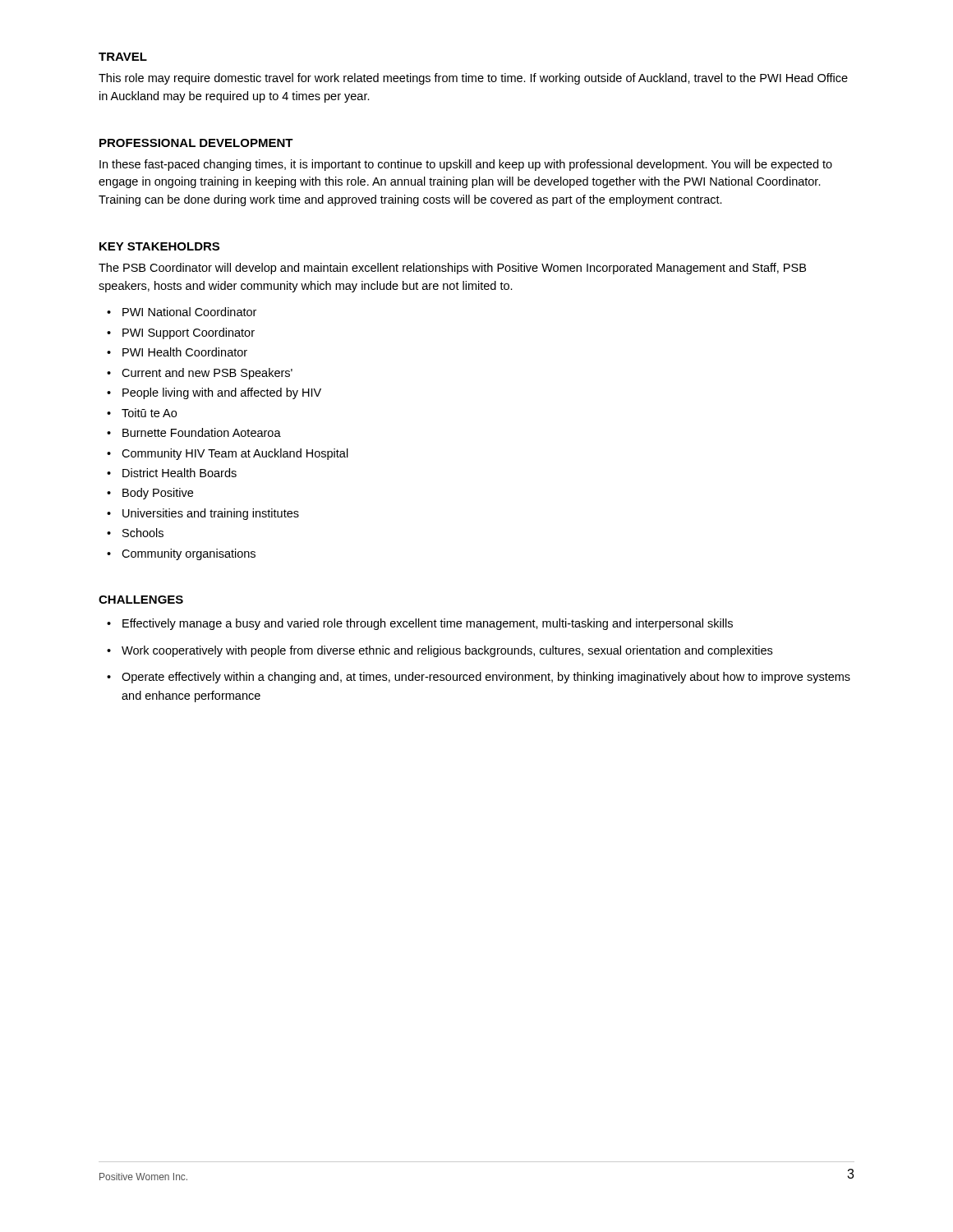Image resolution: width=953 pixels, height=1232 pixels.
Task: Point to the block starting "KEY STAKEHOLDRS"
Action: coord(159,246)
